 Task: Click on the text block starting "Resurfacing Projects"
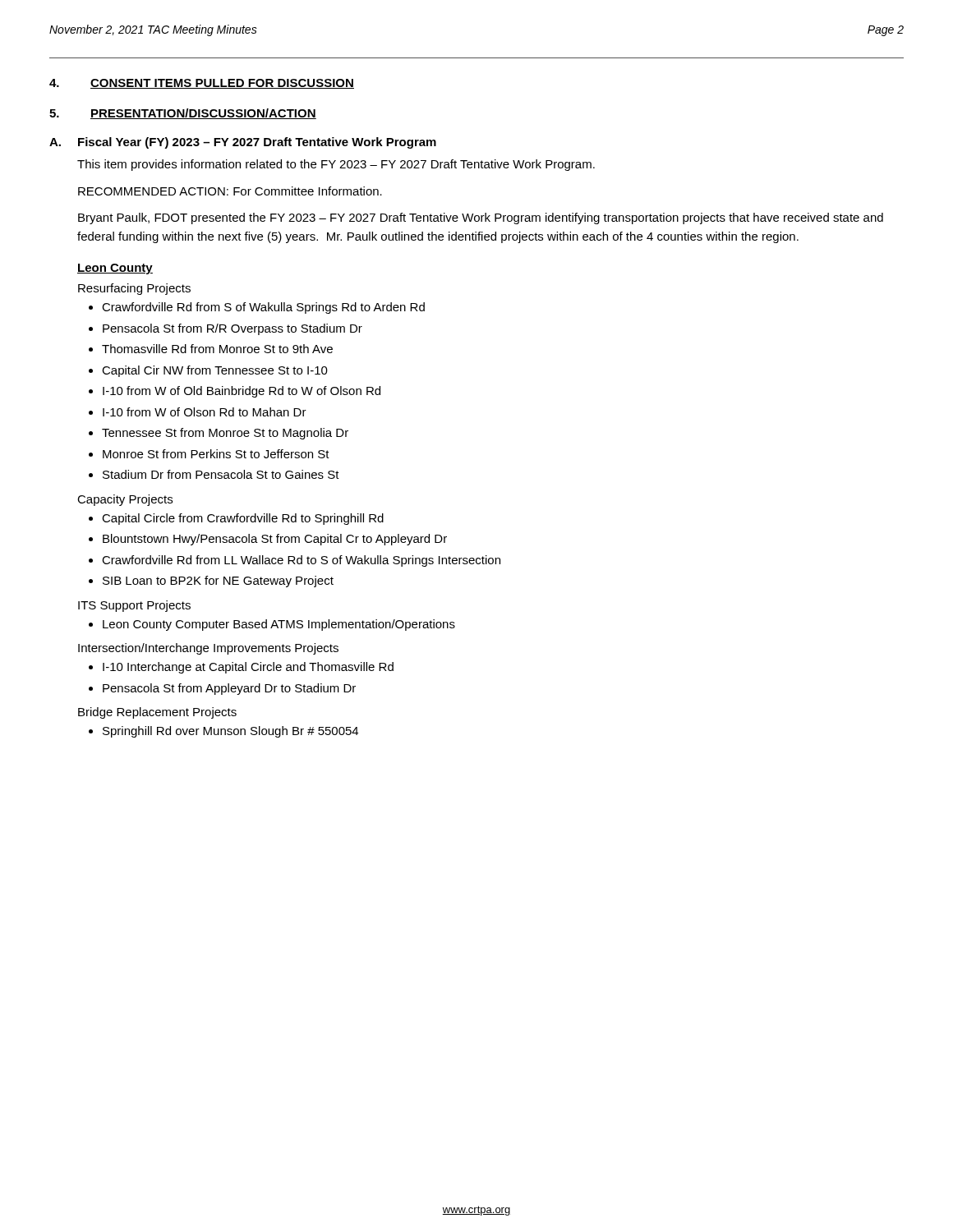tap(134, 288)
